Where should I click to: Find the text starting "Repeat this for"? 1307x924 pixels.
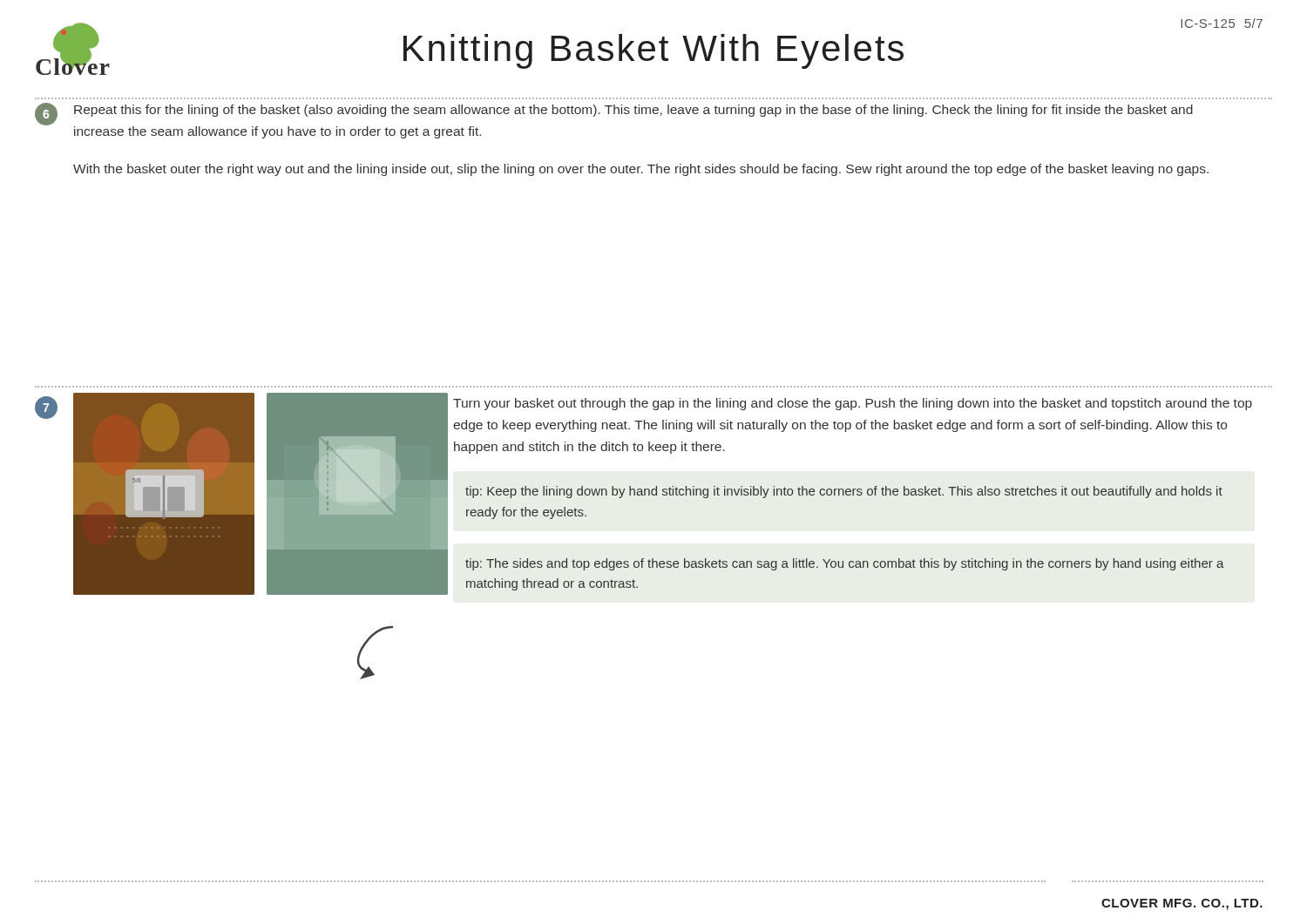click(x=633, y=111)
